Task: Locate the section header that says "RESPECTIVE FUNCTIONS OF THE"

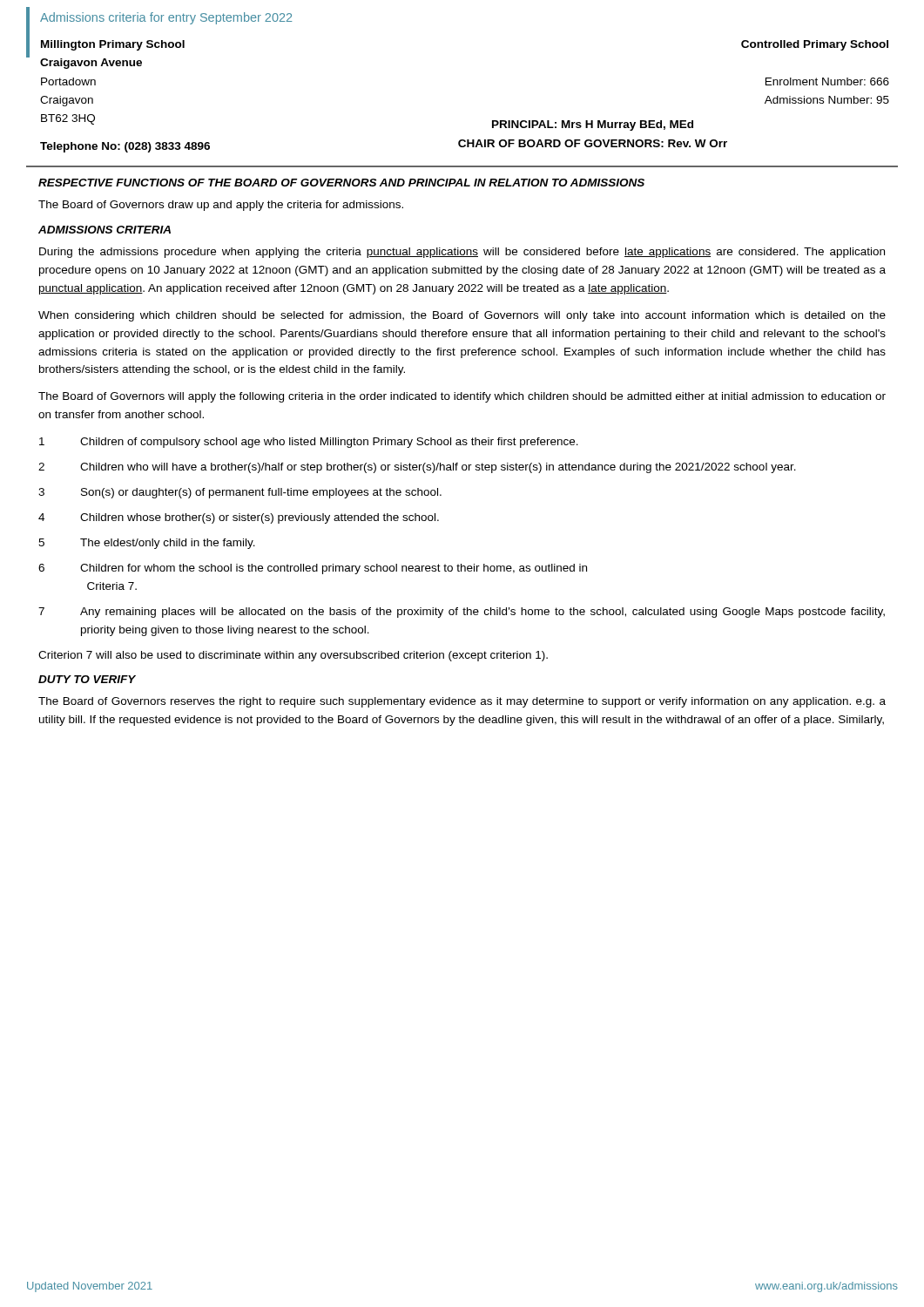Action: (x=342, y=183)
